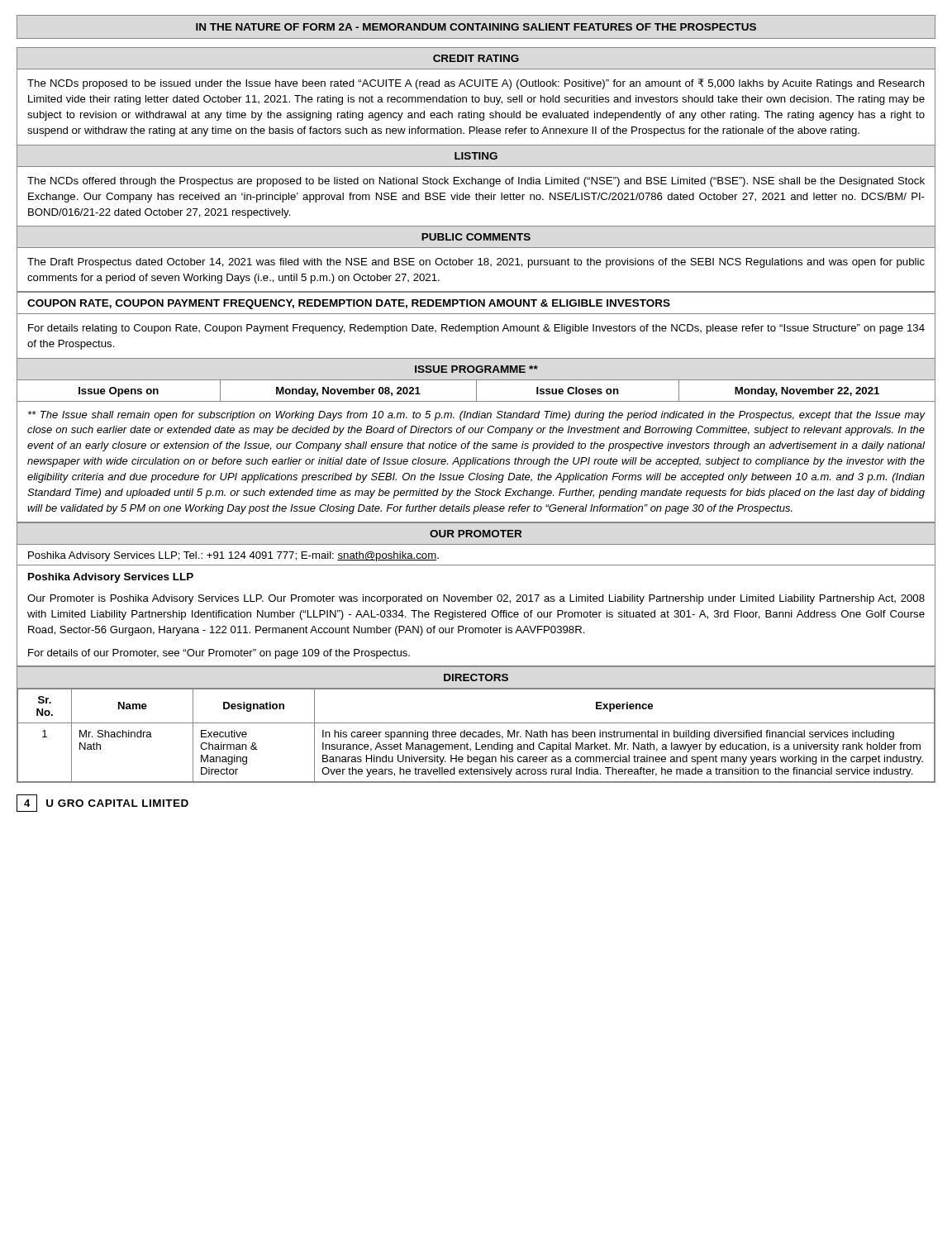
Task: Locate the text block that reads "For details relating to Coupon Rate, Coupon"
Action: click(476, 336)
